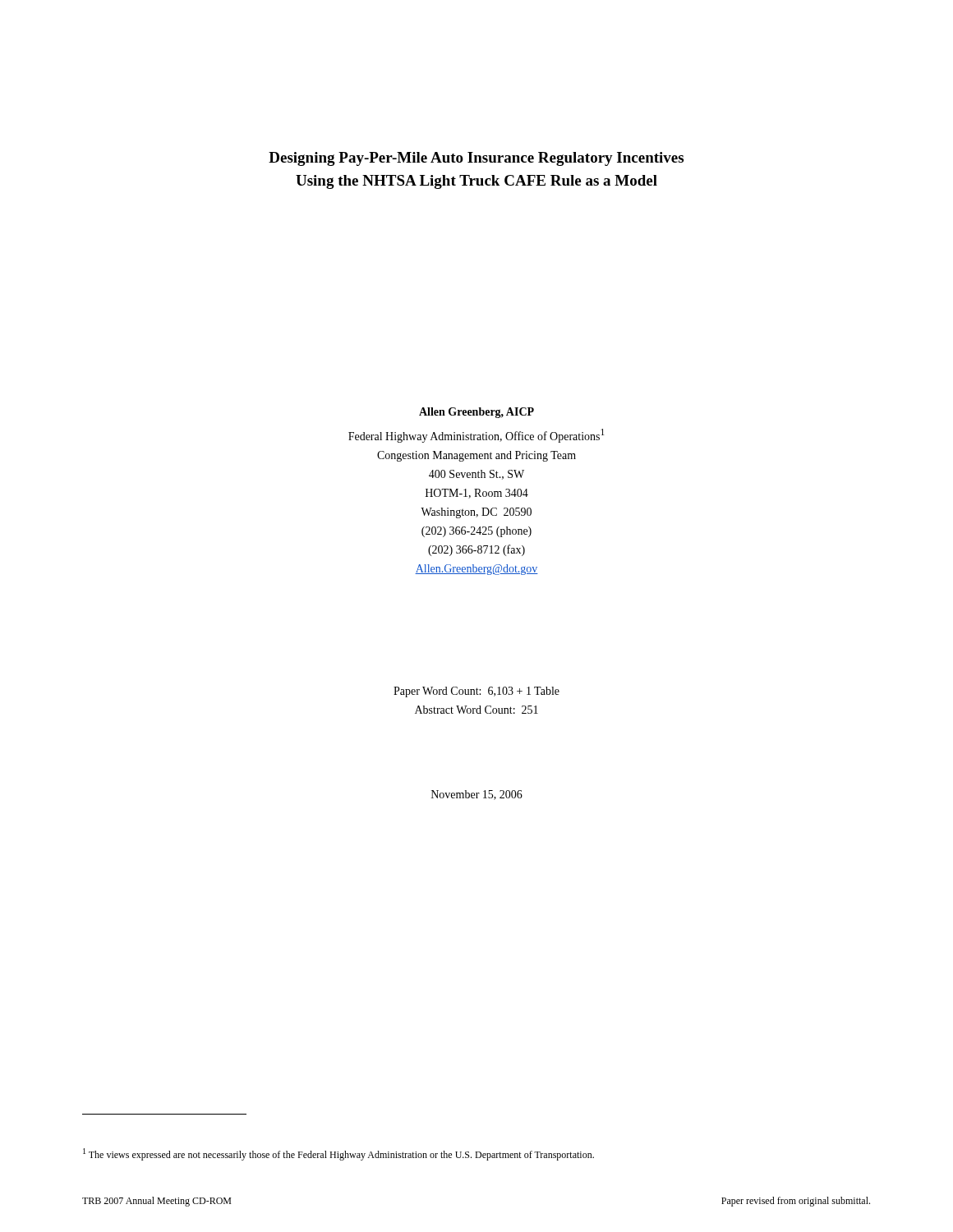Find the text block that reads "Allen Greenberg, AICP Federal Highway Administration,"

(x=476, y=489)
